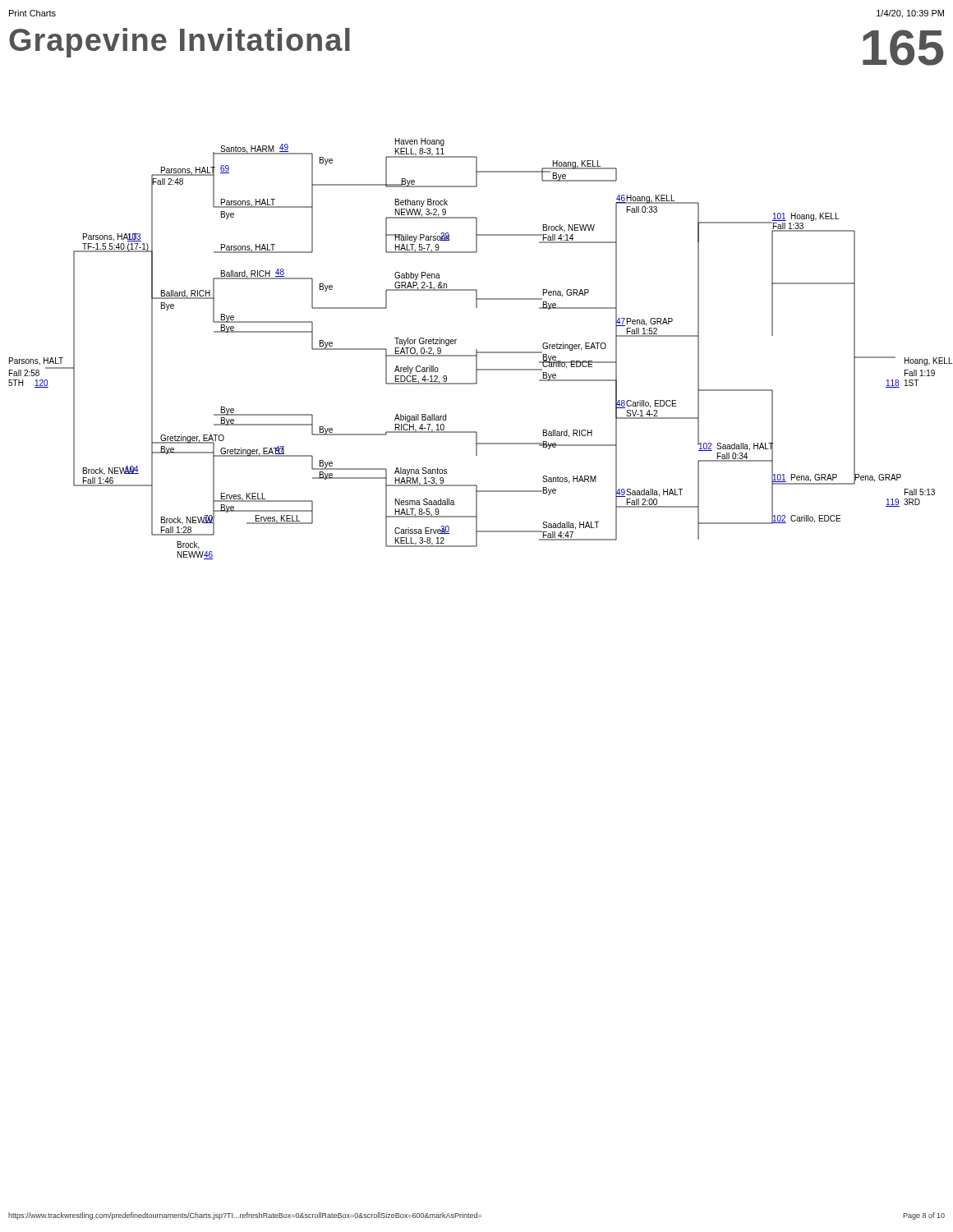The width and height of the screenshot is (953, 1232).
Task: Select the text block starting "Grapevine Invitational"
Action: [x=180, y=40]
